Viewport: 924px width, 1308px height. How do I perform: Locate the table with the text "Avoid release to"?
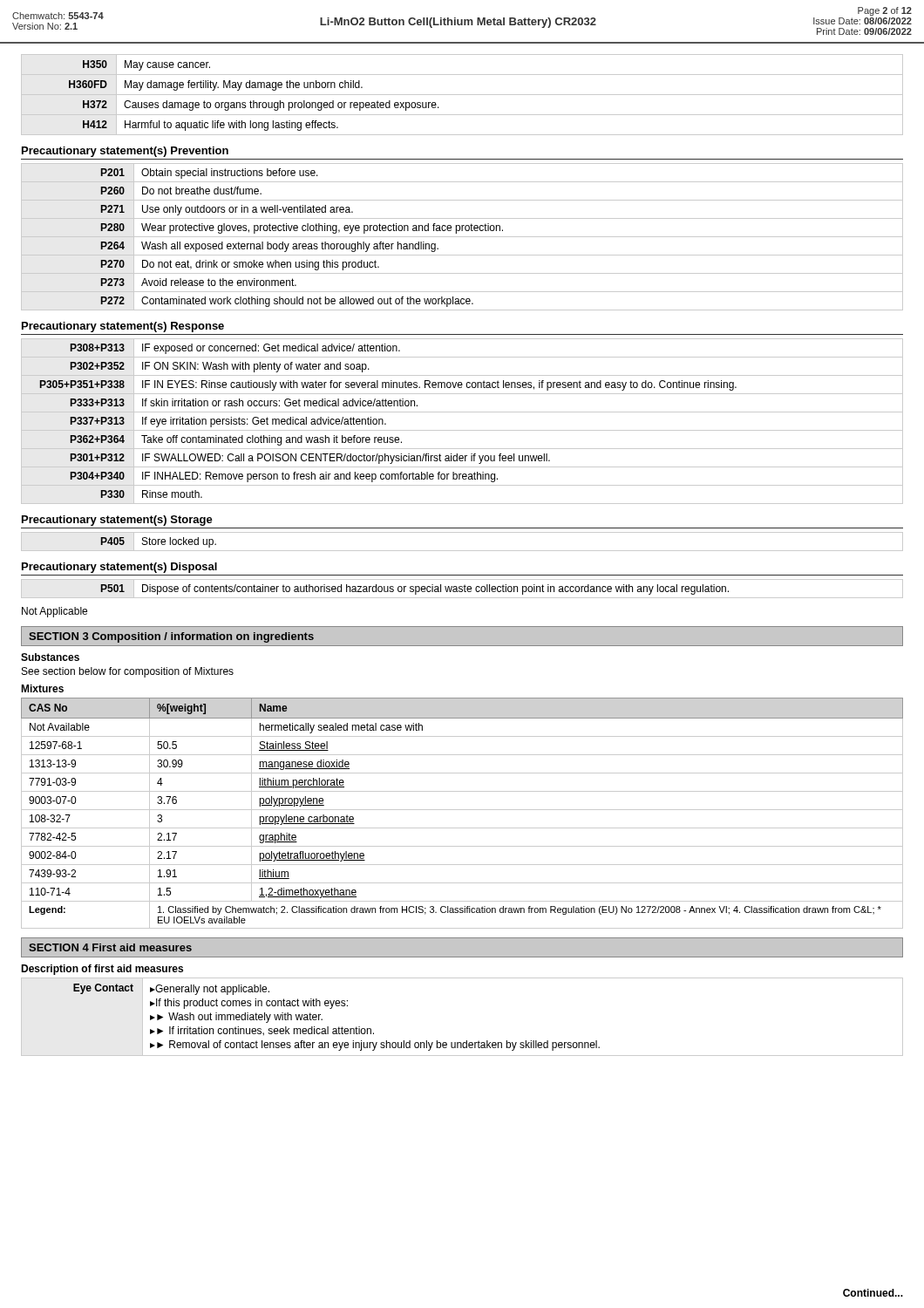(x=462, y=237)
